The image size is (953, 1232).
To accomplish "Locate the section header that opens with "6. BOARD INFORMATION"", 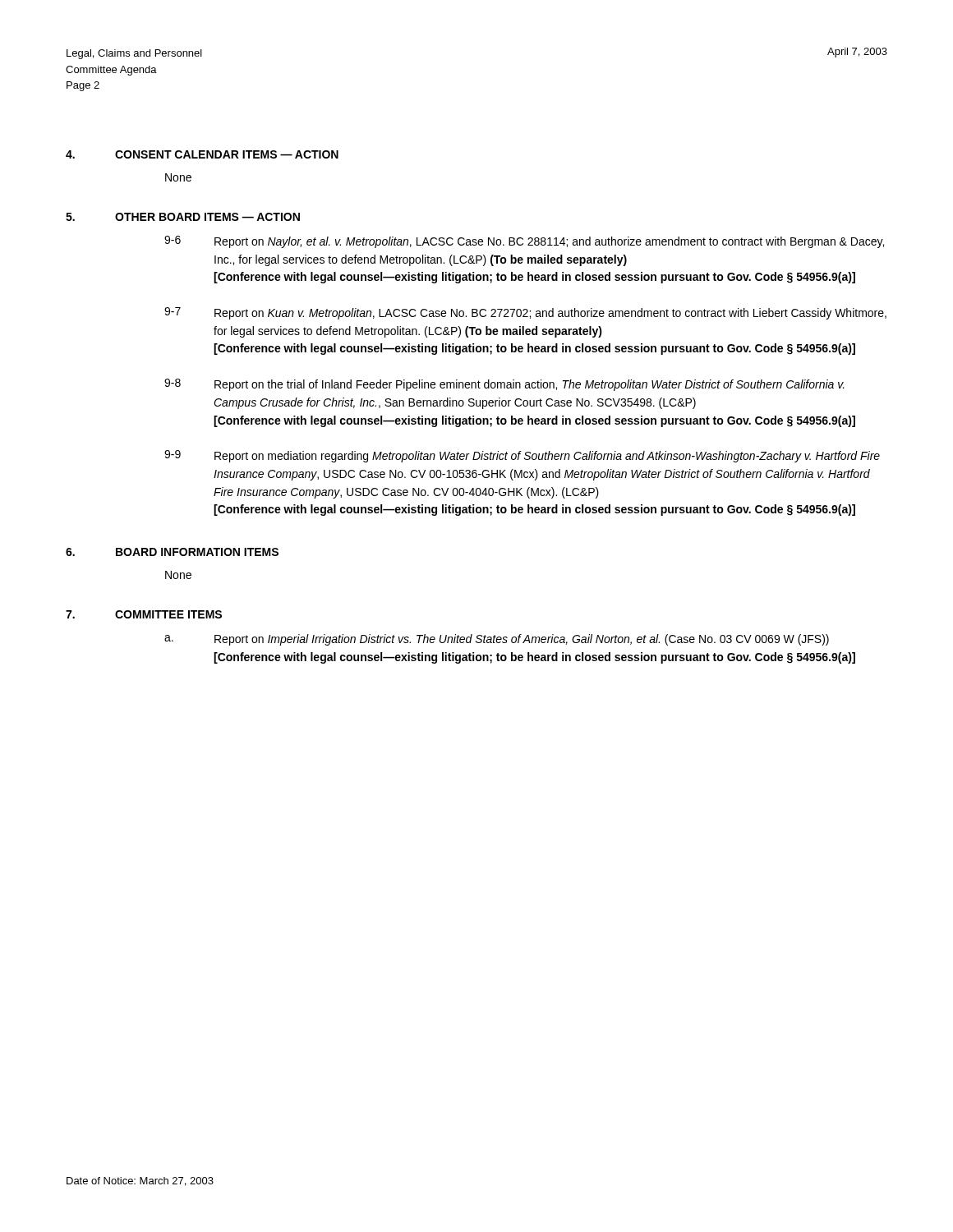I will (x=172, y=552).
